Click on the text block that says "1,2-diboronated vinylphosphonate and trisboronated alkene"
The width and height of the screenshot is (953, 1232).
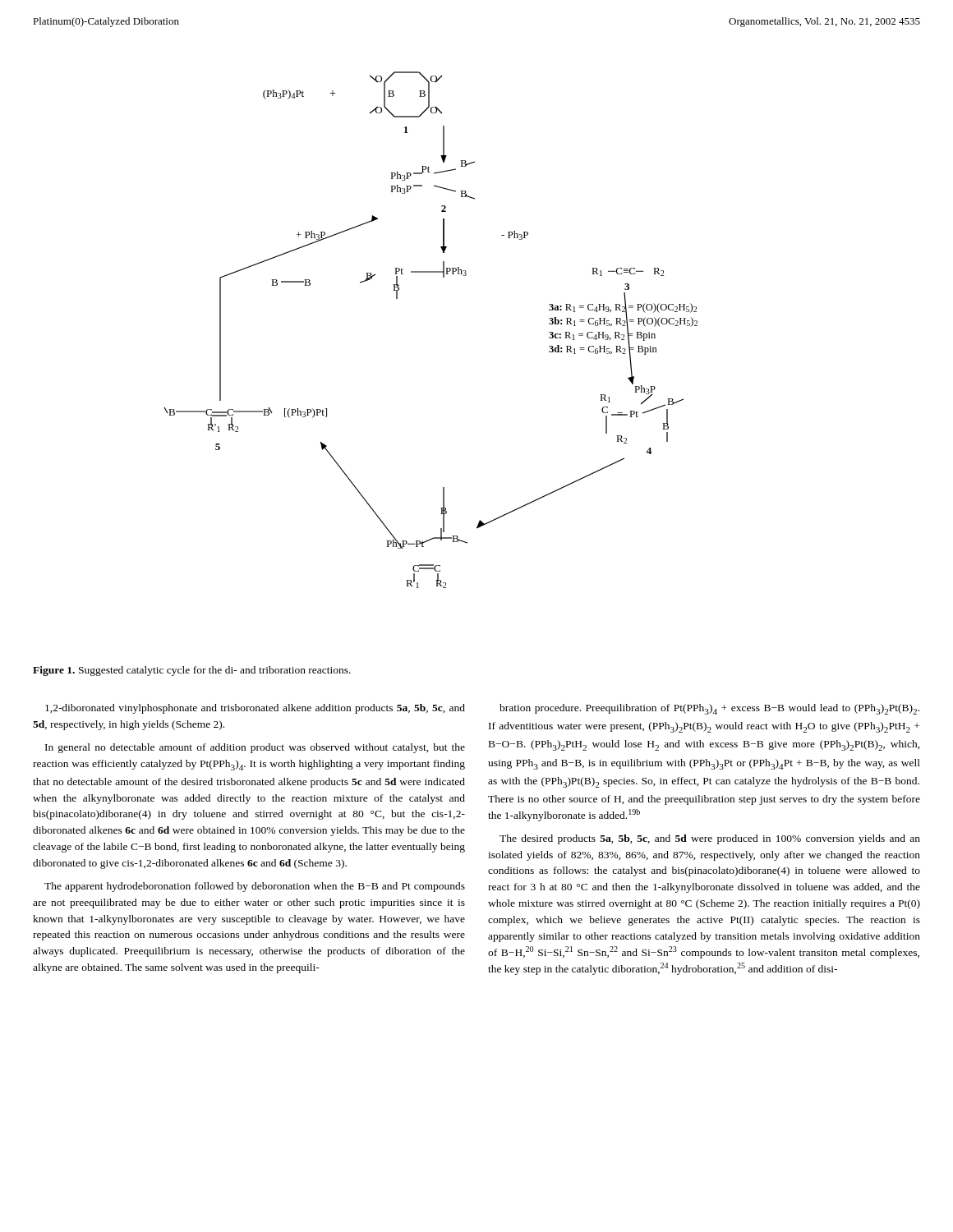pyautogui.click(x=249, y=838)
